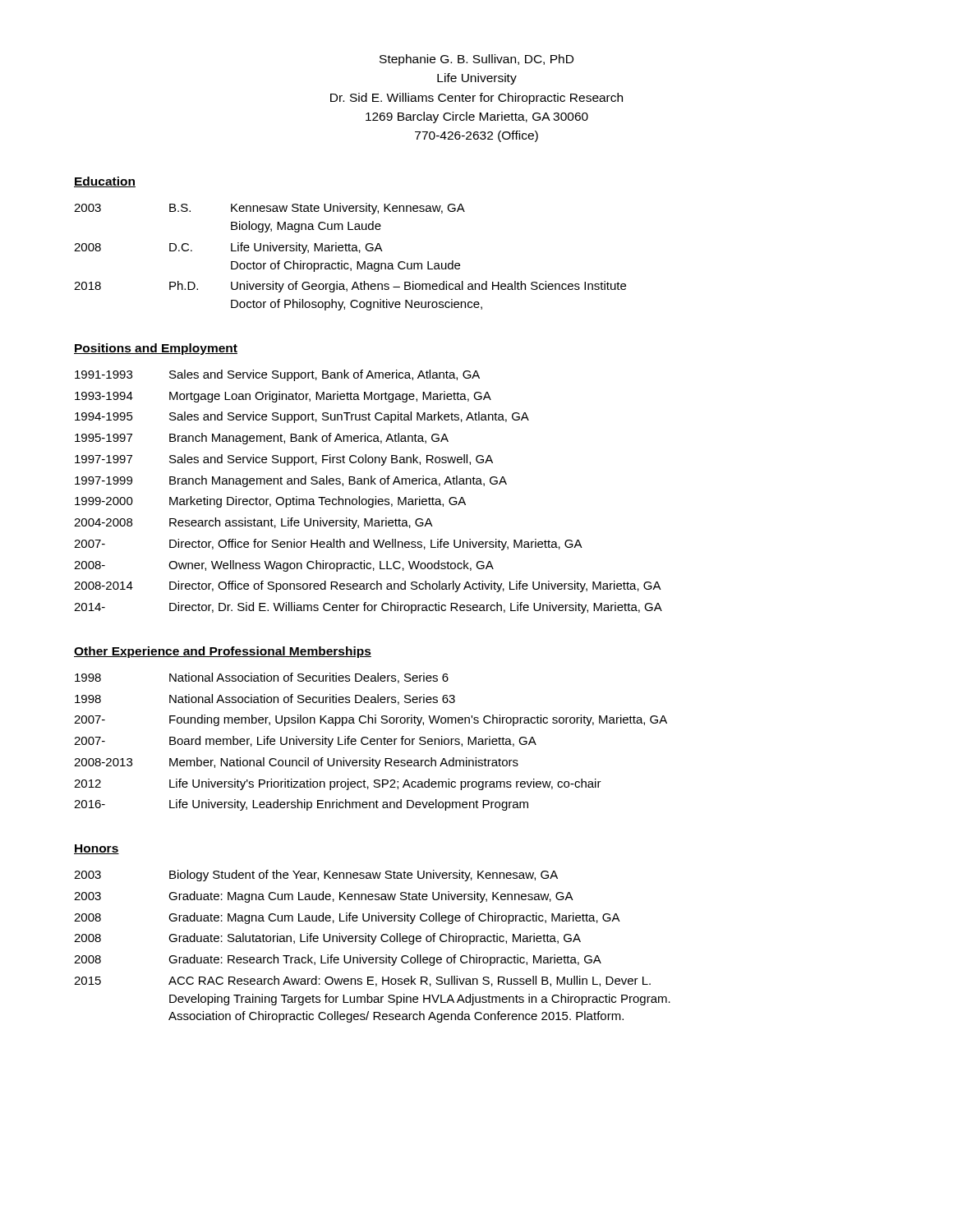Click on the table containing "Life University's Prioritization"

tap(476, 741)
